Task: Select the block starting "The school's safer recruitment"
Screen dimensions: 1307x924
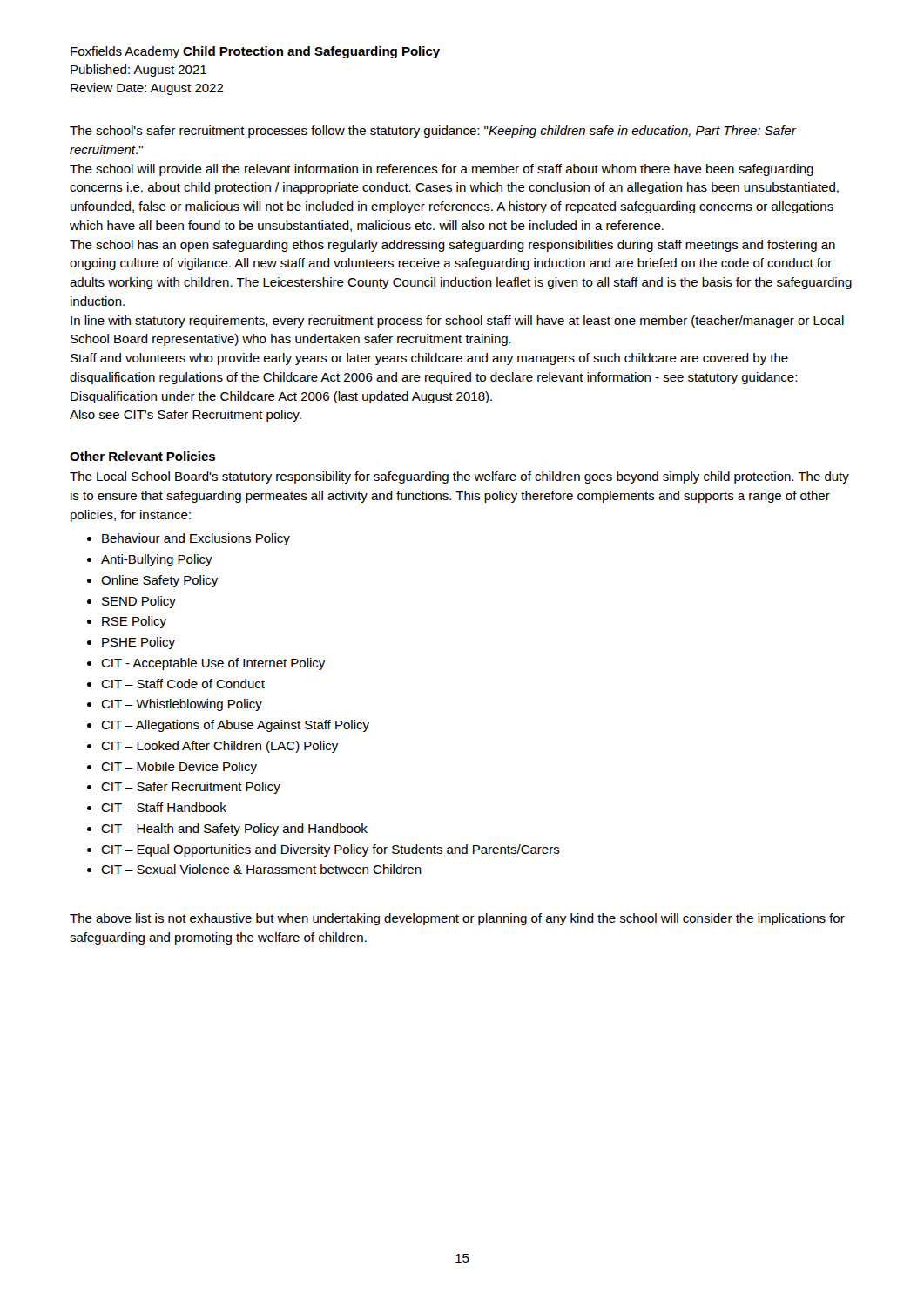Action: pos(462,273)
